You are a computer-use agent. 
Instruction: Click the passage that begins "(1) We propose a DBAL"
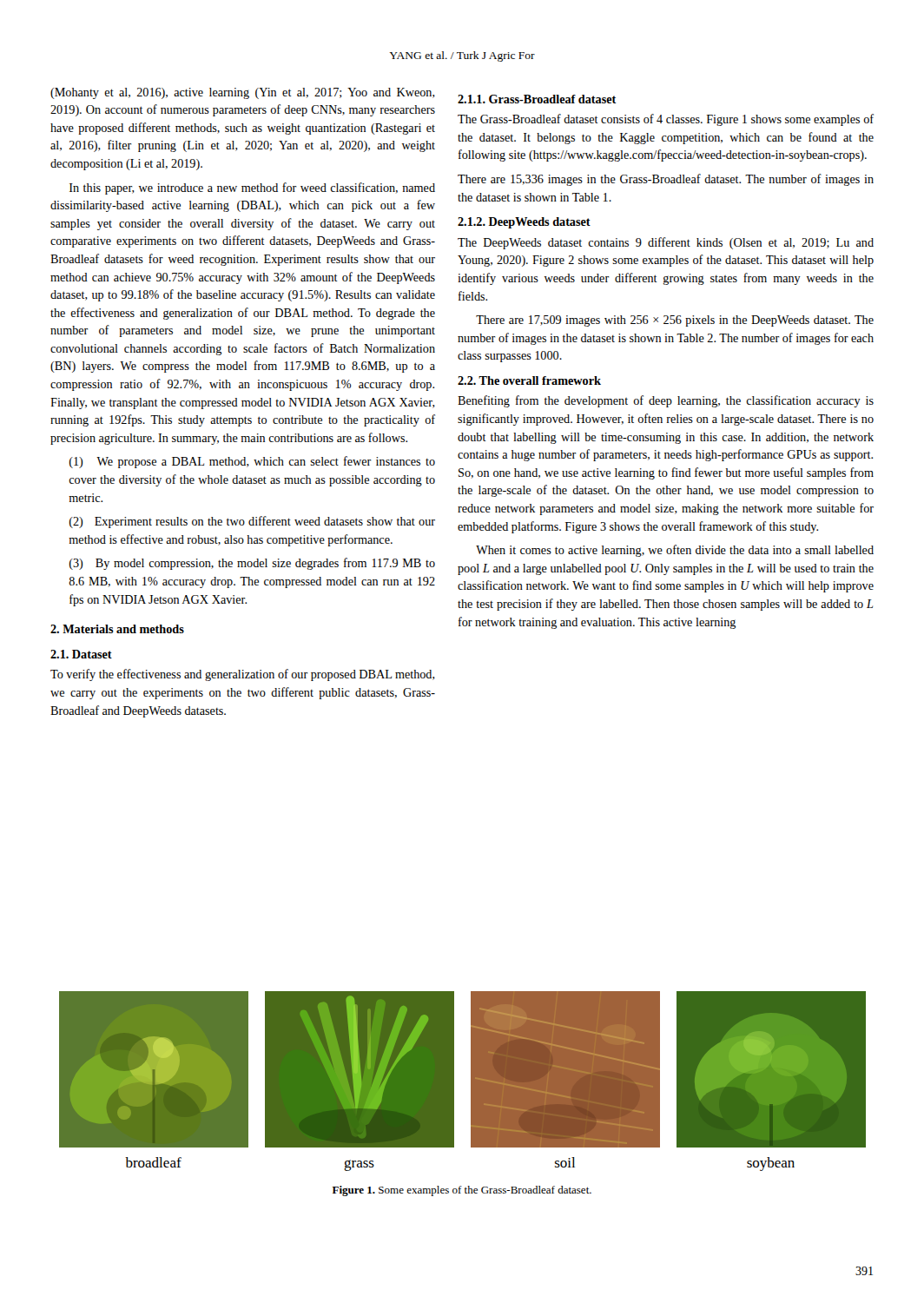(252, 480)
